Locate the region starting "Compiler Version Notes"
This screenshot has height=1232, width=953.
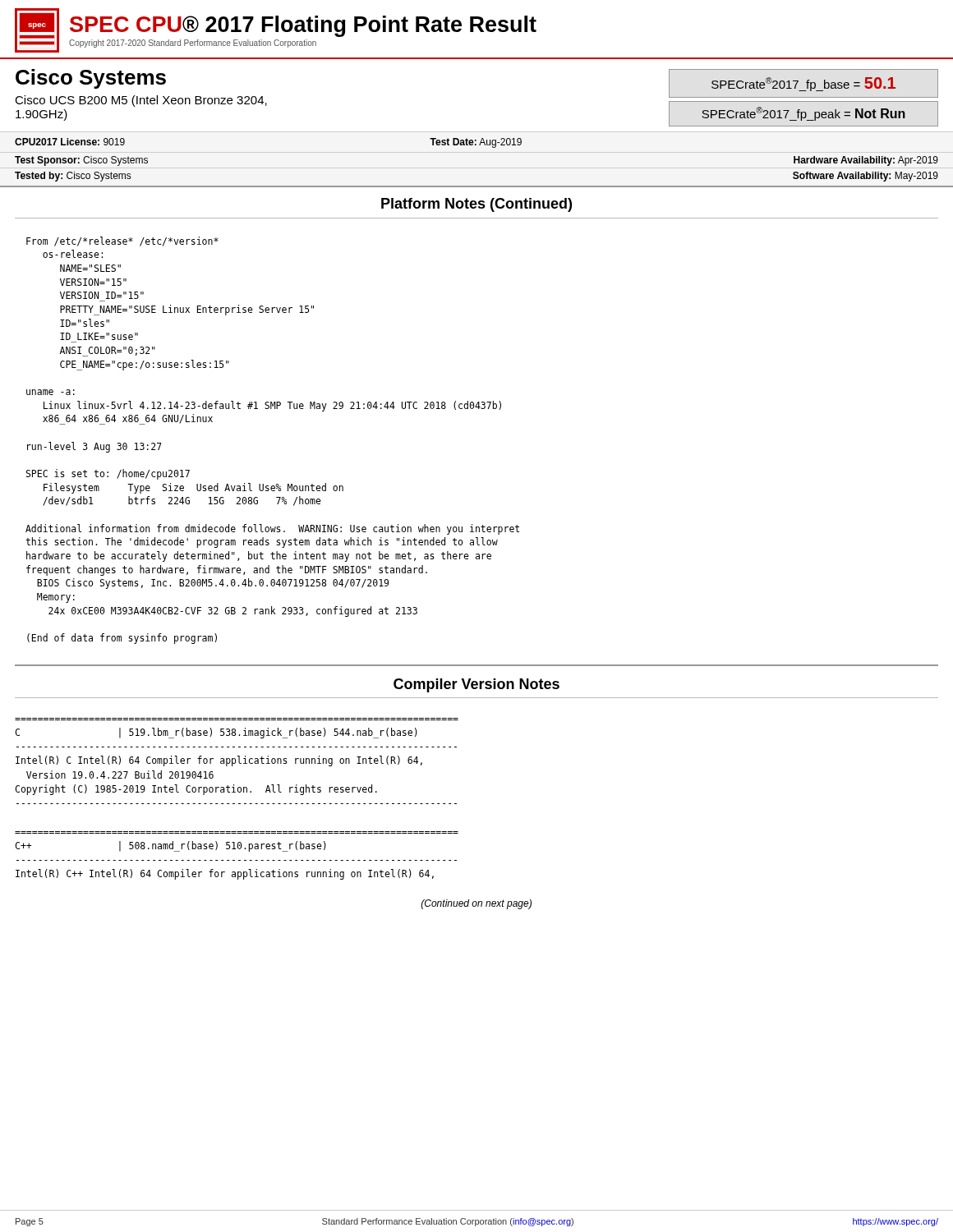coord(476,684)
